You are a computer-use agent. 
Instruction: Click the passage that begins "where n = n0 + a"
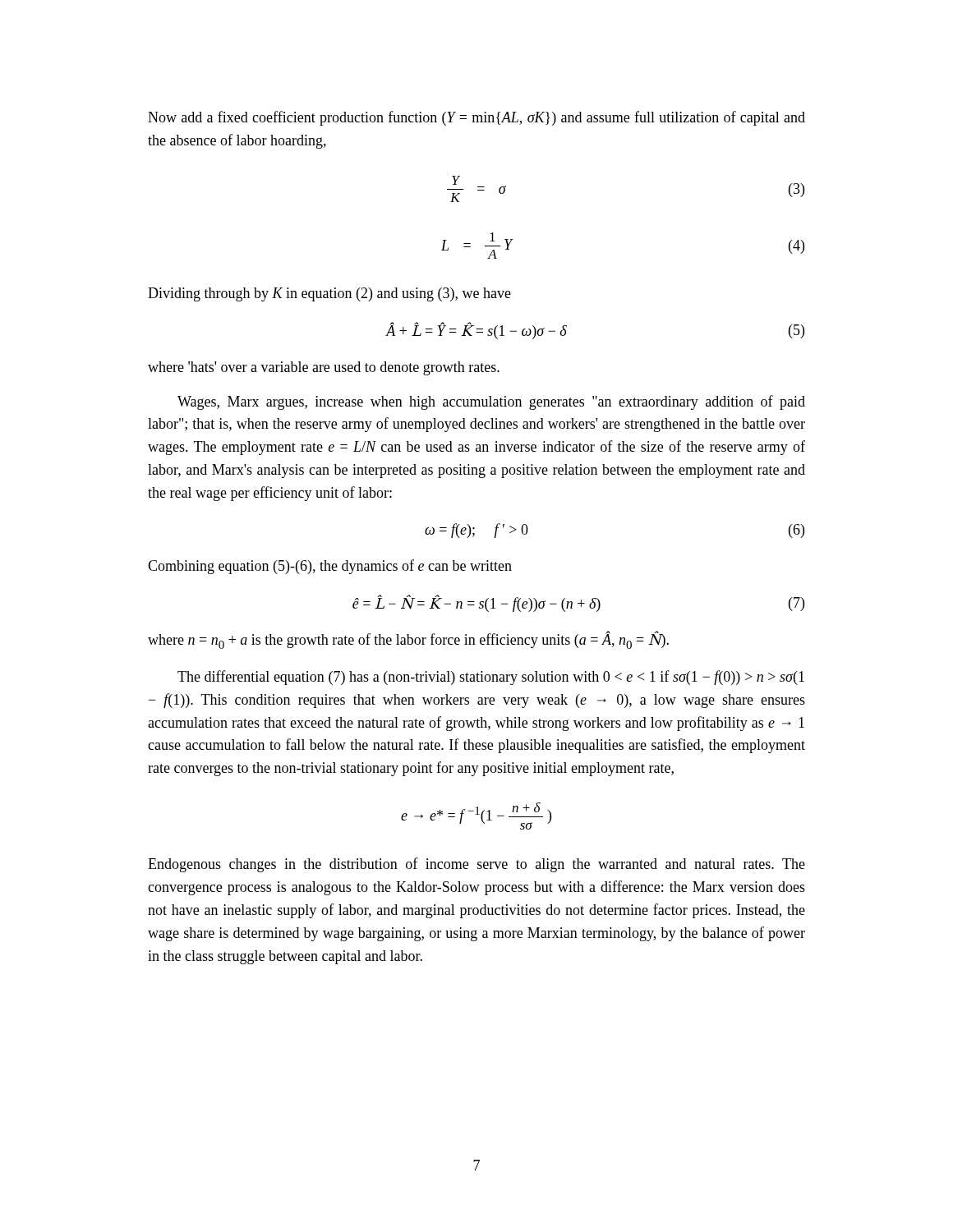409,641
